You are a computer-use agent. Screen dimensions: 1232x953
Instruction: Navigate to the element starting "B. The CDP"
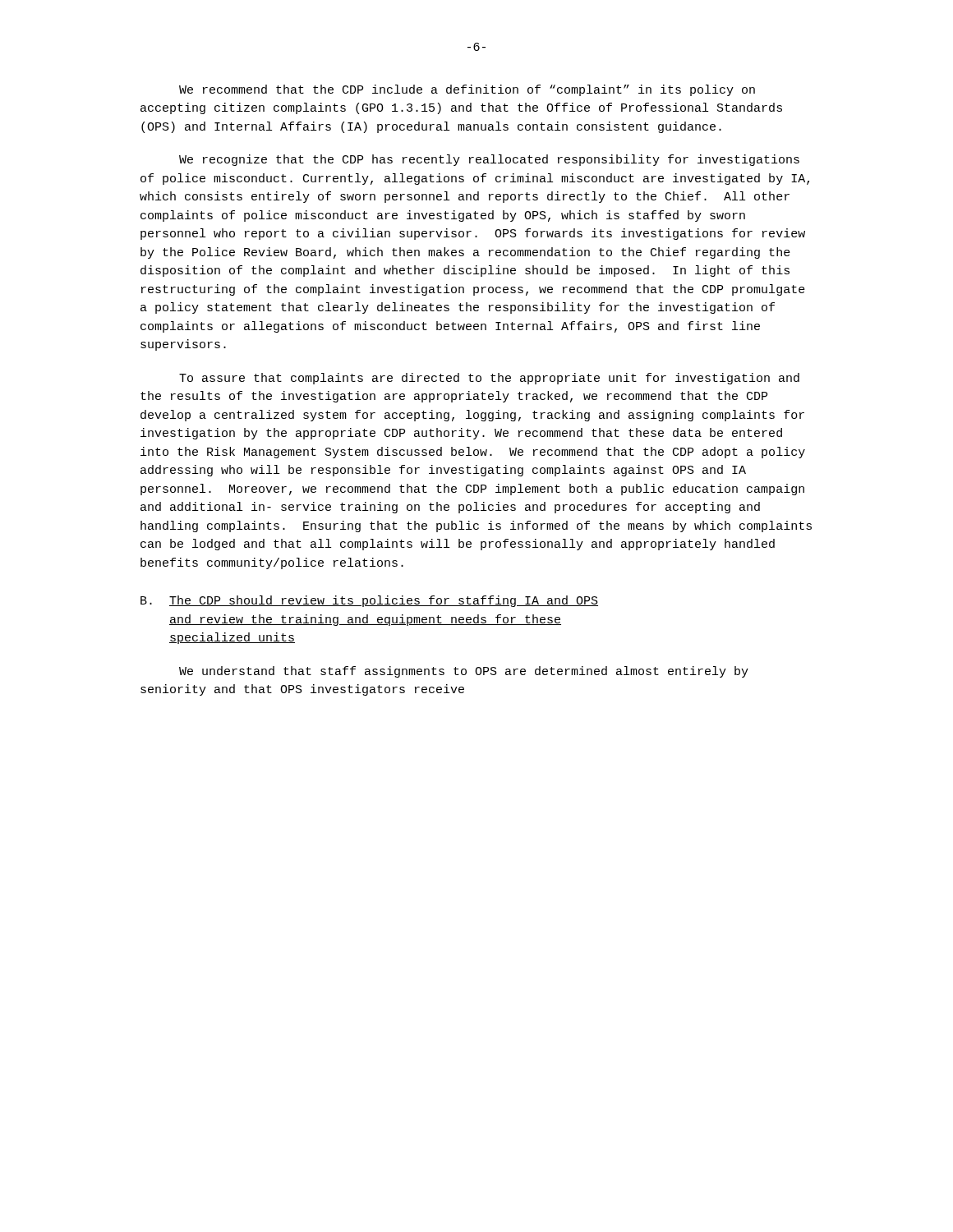[369, 621]
